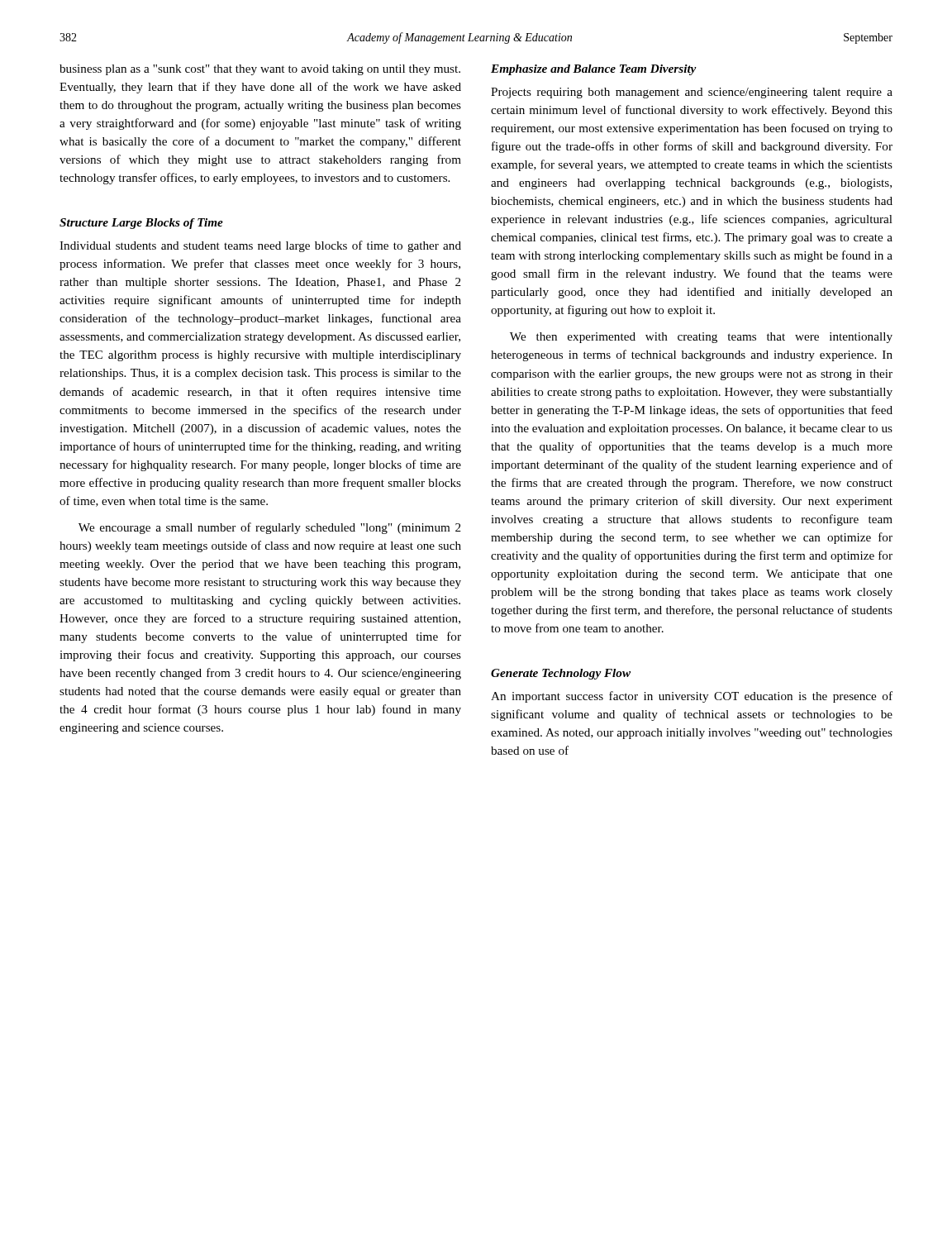Click the passage that begins "Projects requiring both management and science/engineering talent"
Viewport: 952px width, 1240px height.
click(692, 201)
